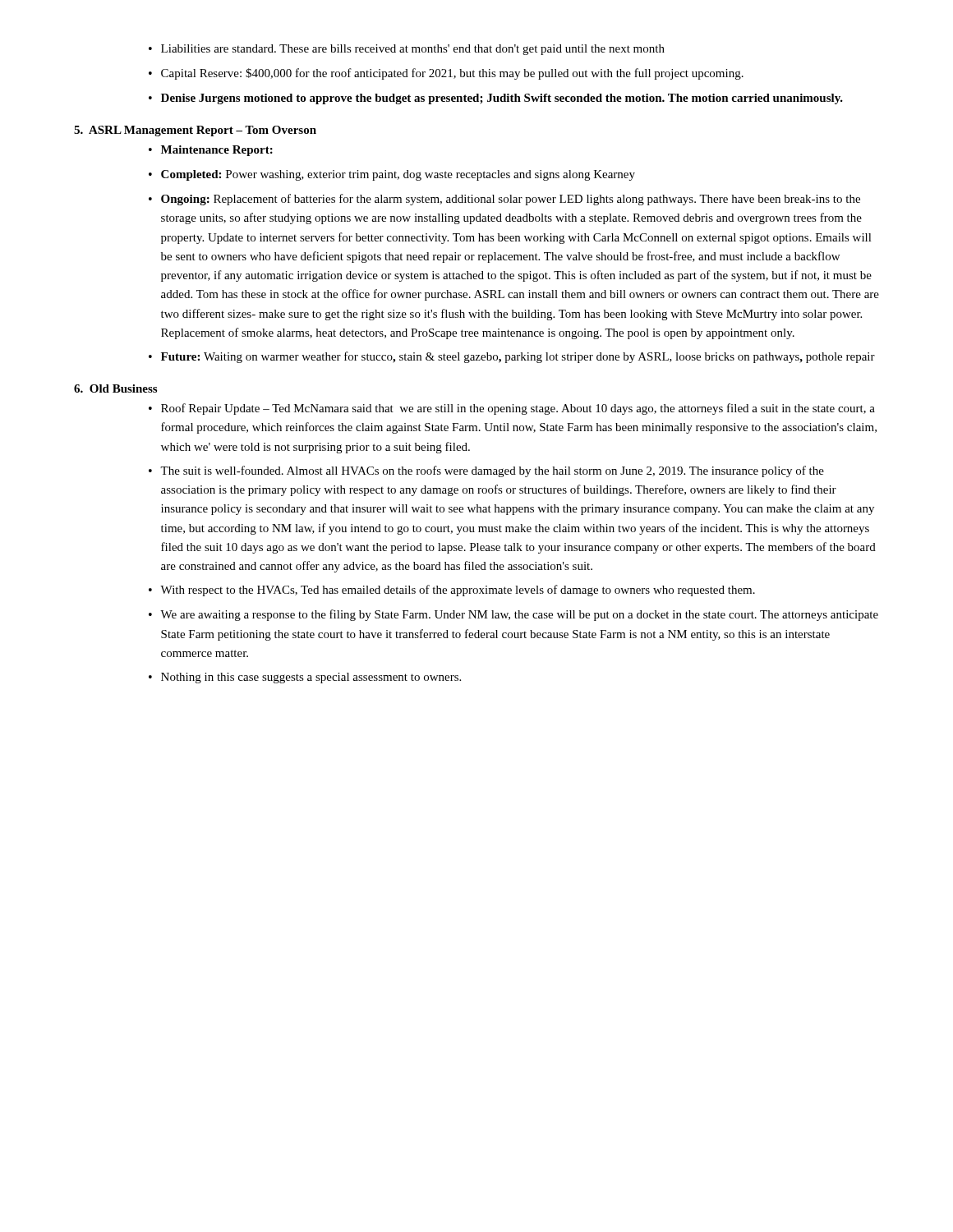Click on the region starting "Capital Reserve: $400,000 for the roof anticipated"
The image size is (953, 1232).
520,74
